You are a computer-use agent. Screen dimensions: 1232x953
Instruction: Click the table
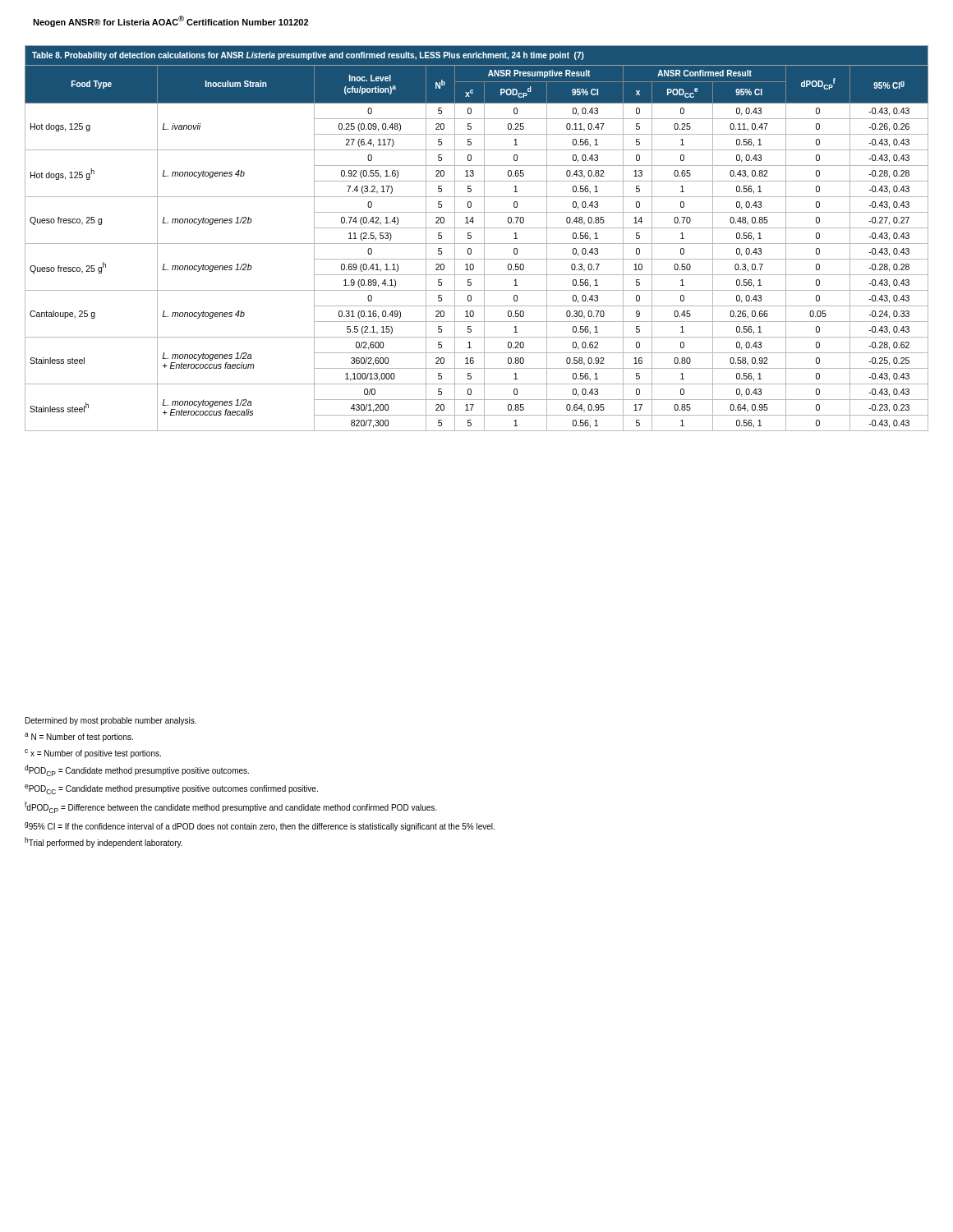point(476,238)
